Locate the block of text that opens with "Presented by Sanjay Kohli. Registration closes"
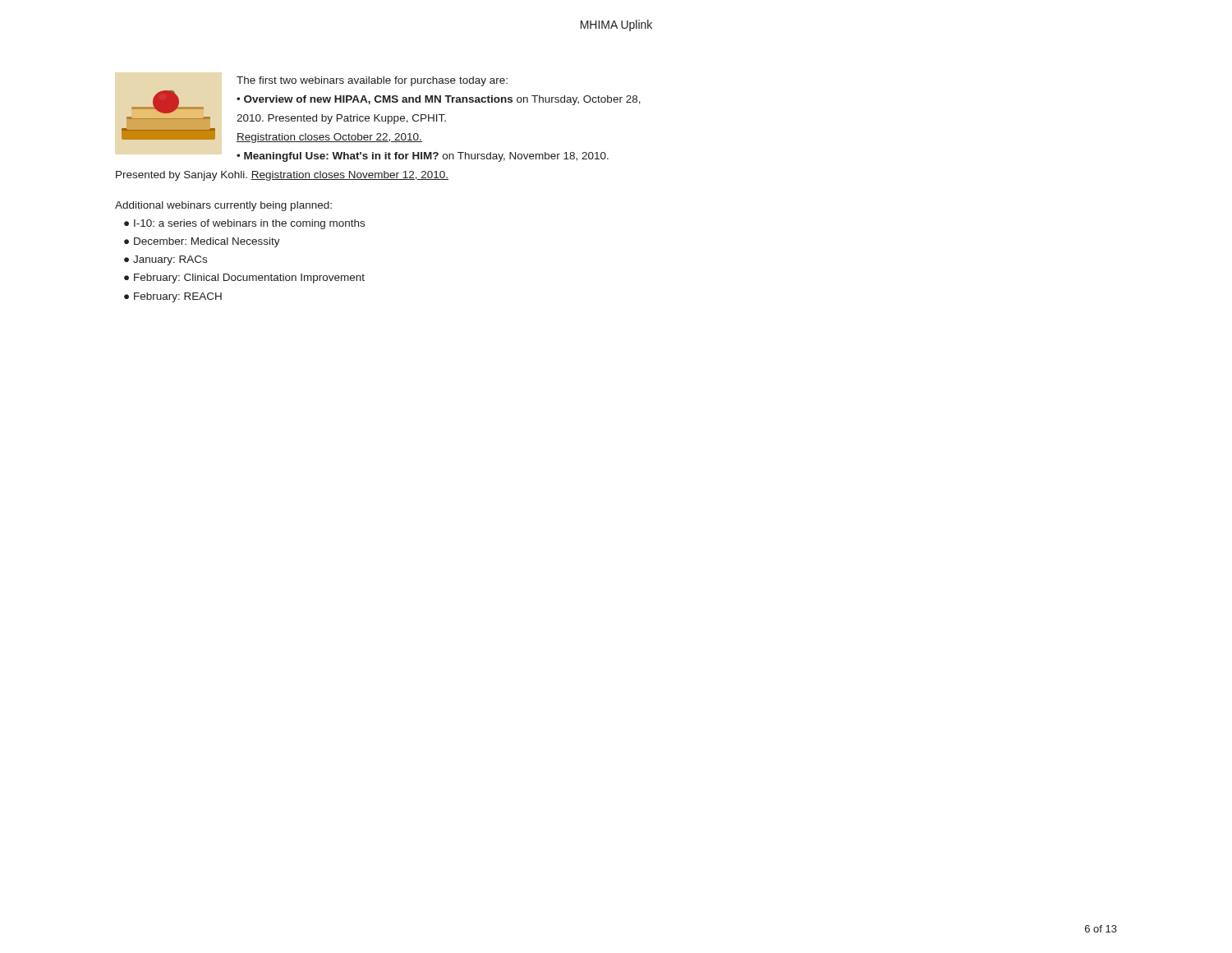 (x=282, y=174)
